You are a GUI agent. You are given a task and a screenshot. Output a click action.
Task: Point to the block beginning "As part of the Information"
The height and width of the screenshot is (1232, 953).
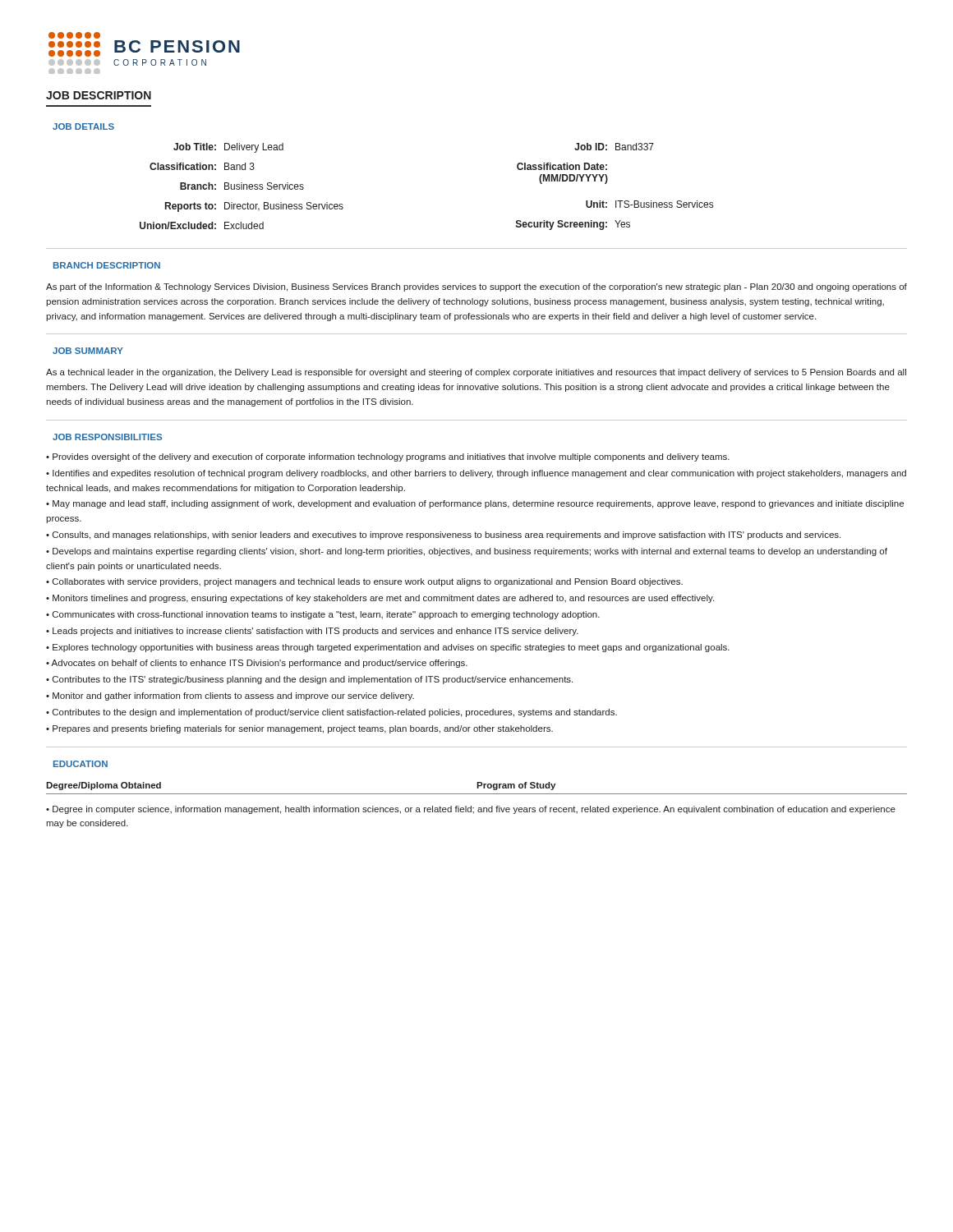(x=476, y=301)
